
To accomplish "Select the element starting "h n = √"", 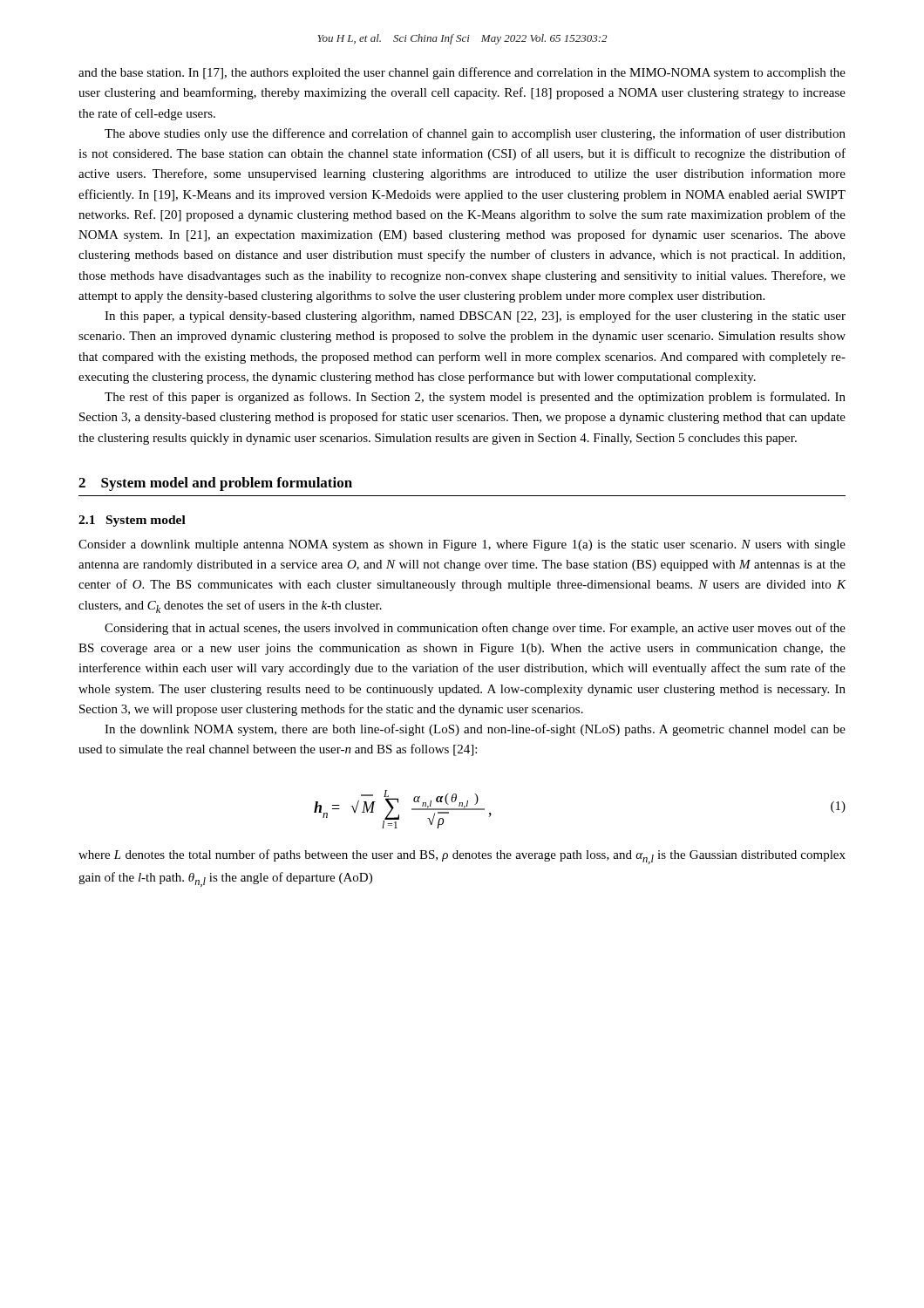I will point(391,810).
